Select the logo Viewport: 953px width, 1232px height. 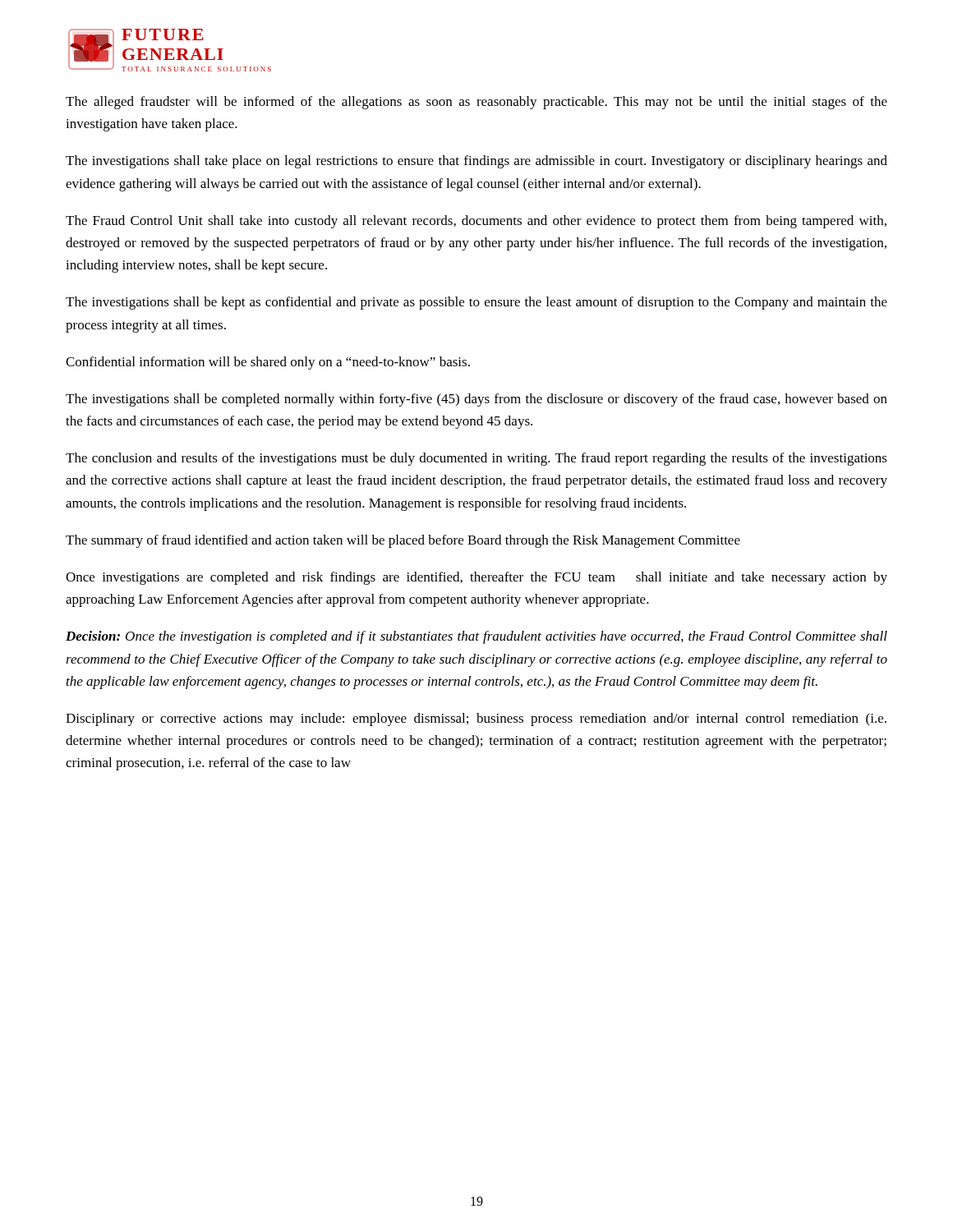(x=169, y=49)
